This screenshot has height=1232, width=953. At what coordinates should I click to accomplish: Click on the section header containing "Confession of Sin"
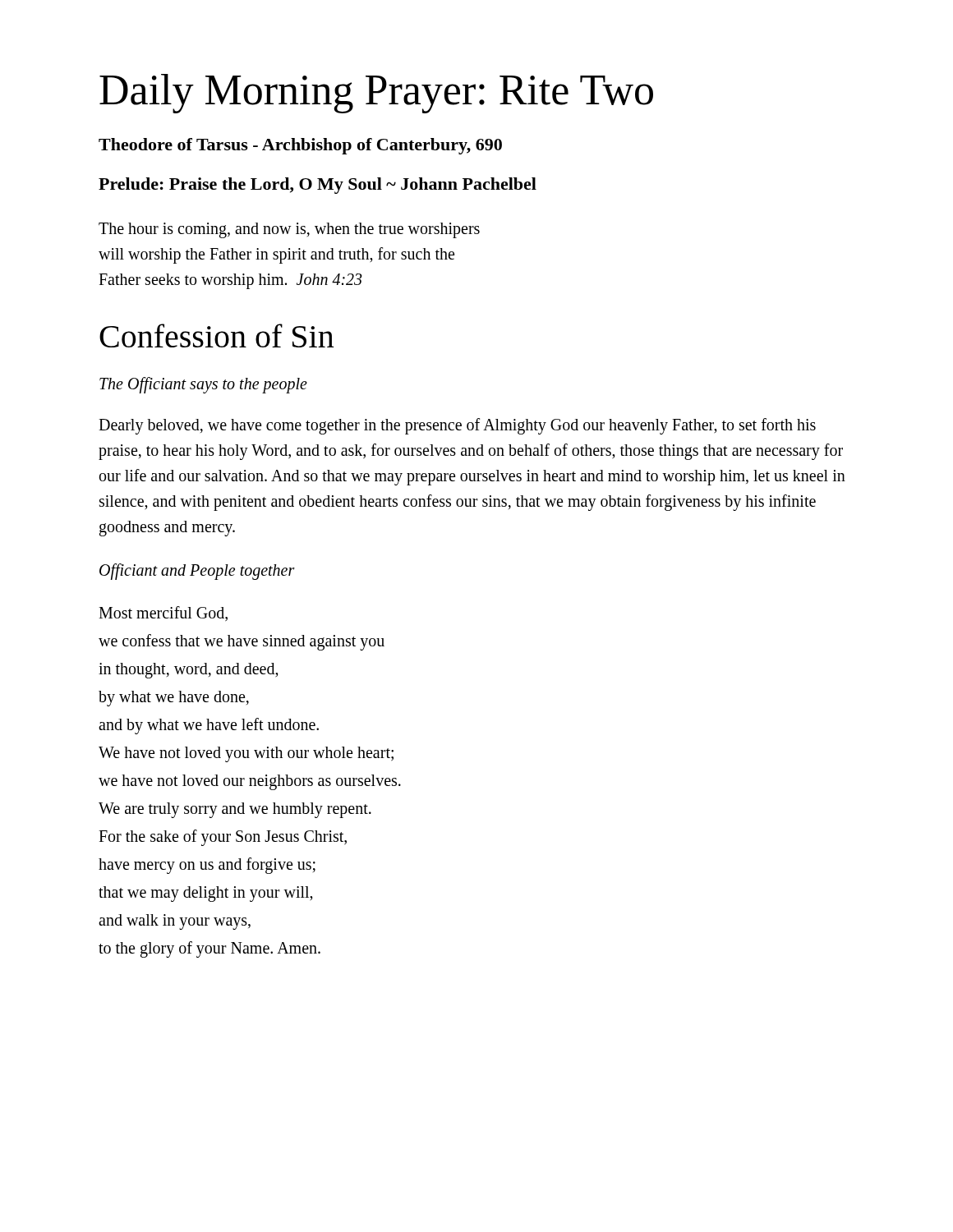[216, 336]
